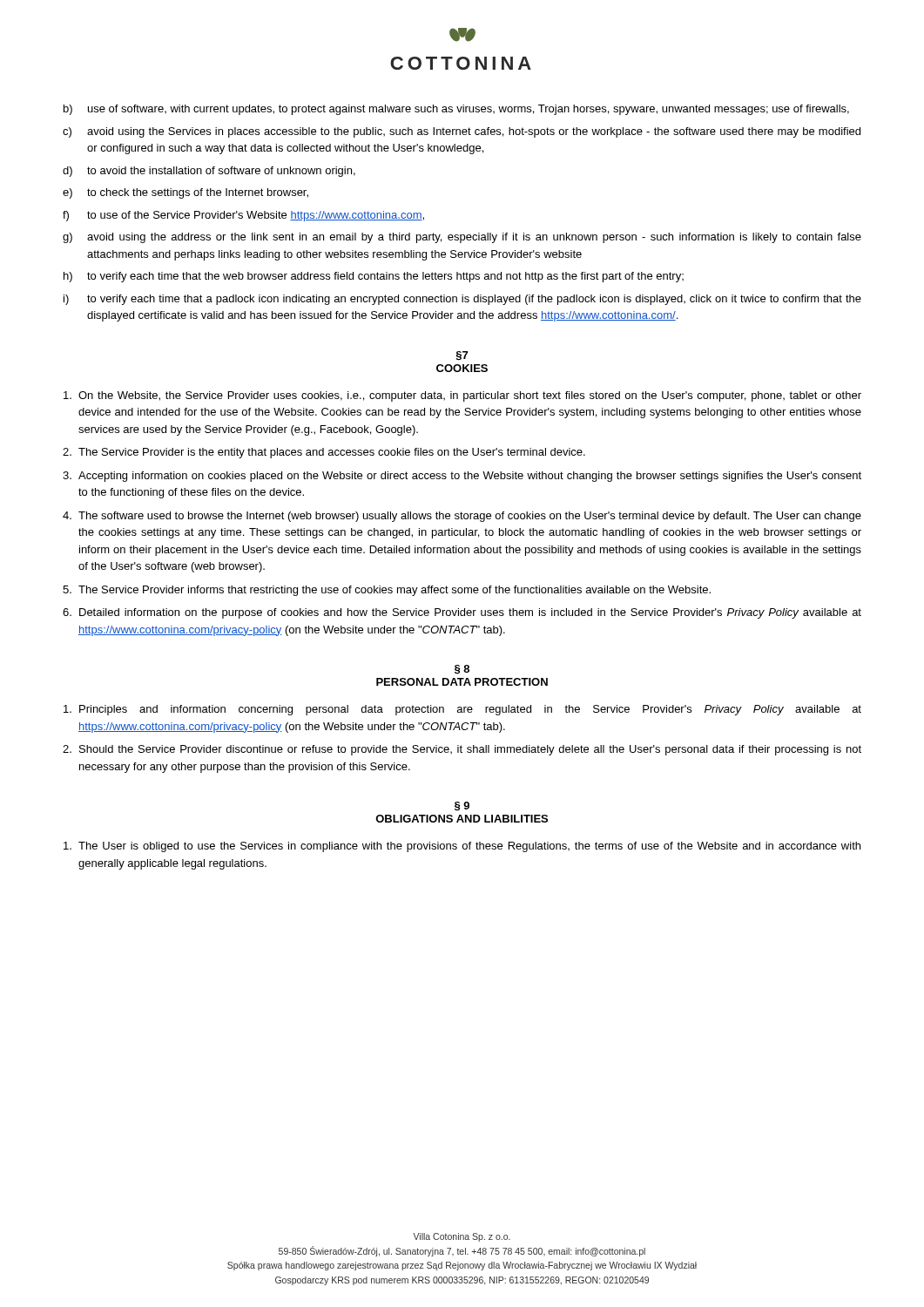Find "§ 8 PERSONAL DATA PROTECTION" on this page
The image size is (924, 1307).
pos(462,675)
